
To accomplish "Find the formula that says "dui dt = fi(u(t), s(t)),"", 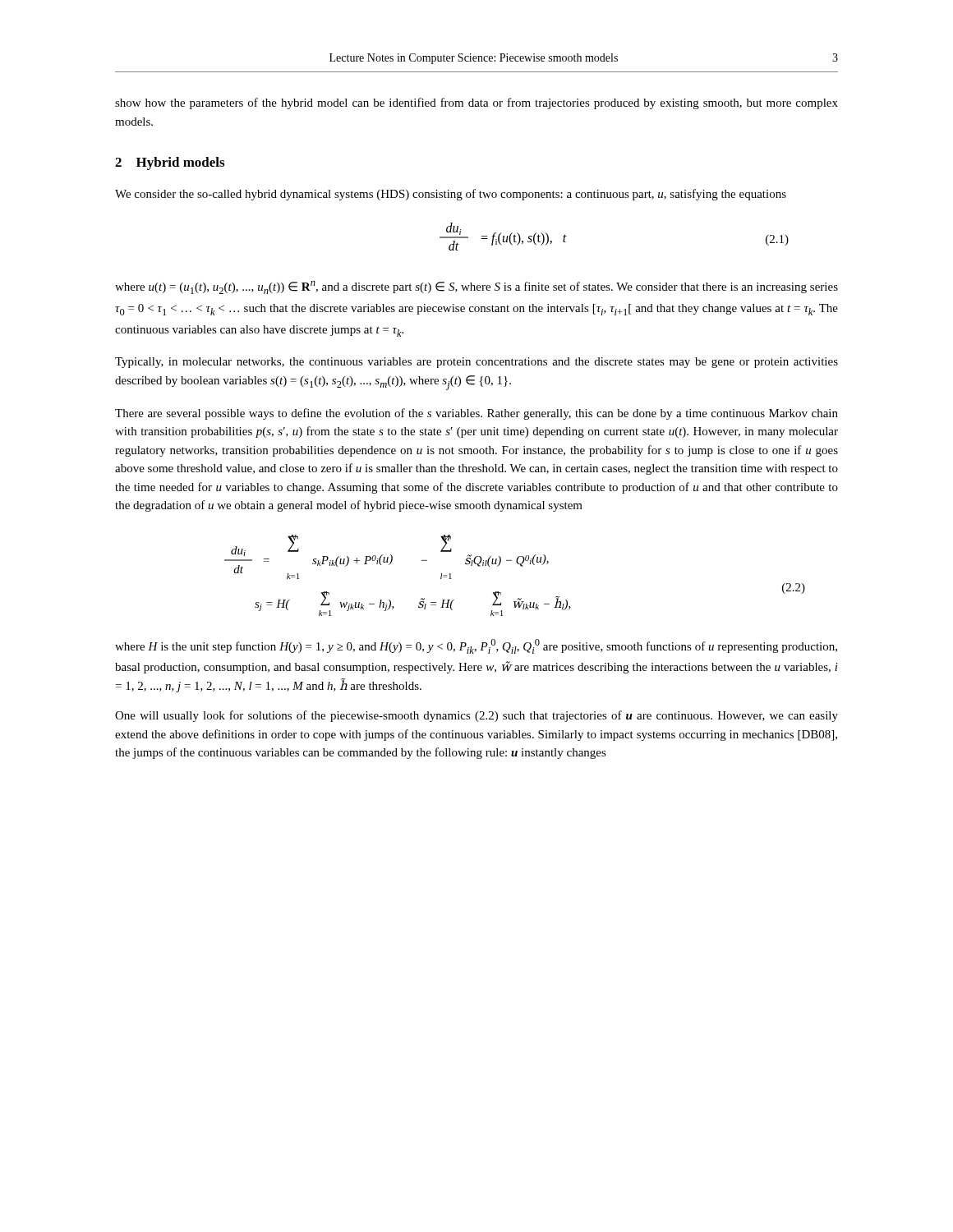I will point(499,236).
